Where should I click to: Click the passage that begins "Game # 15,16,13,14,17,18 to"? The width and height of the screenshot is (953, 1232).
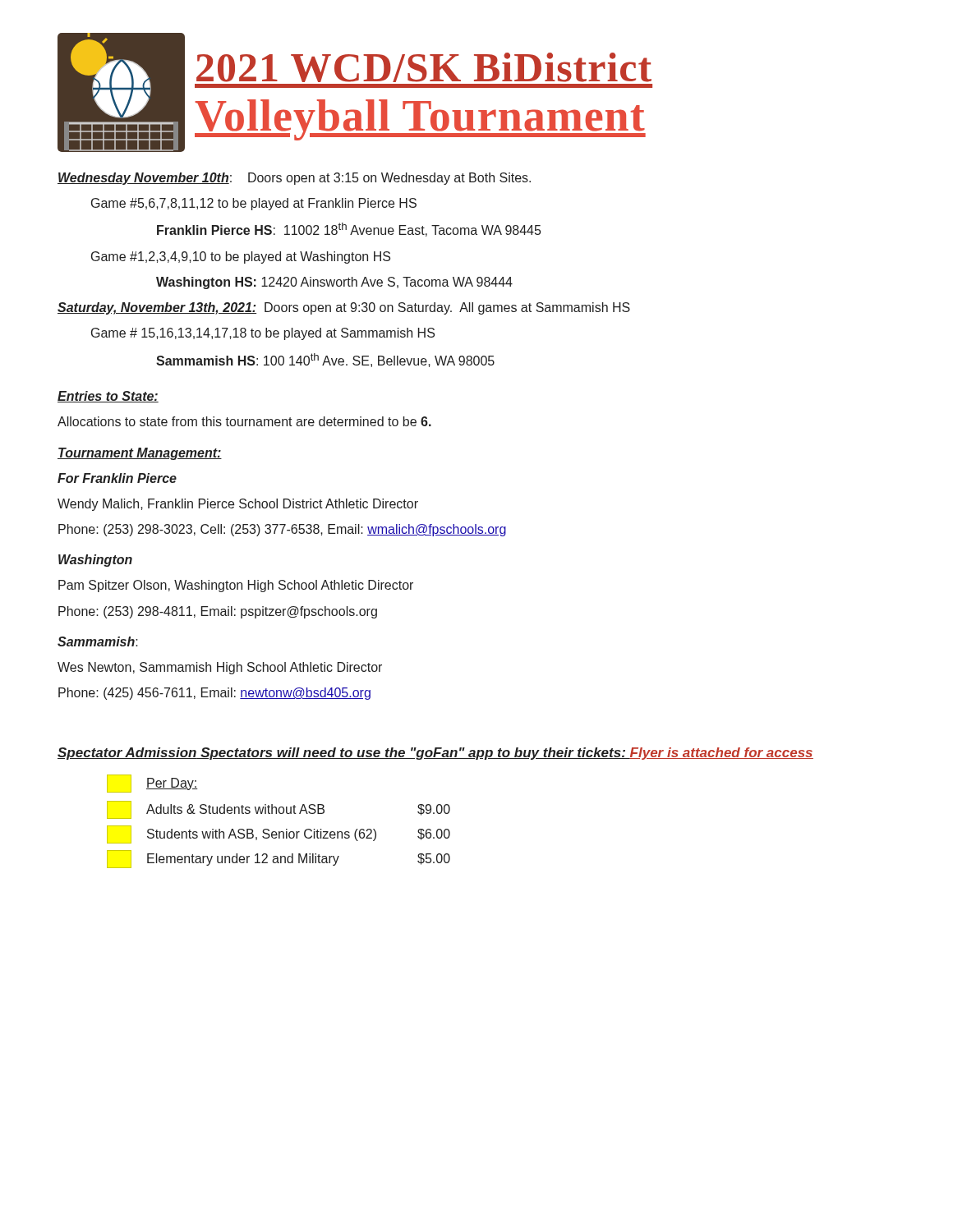pos(263,333)
